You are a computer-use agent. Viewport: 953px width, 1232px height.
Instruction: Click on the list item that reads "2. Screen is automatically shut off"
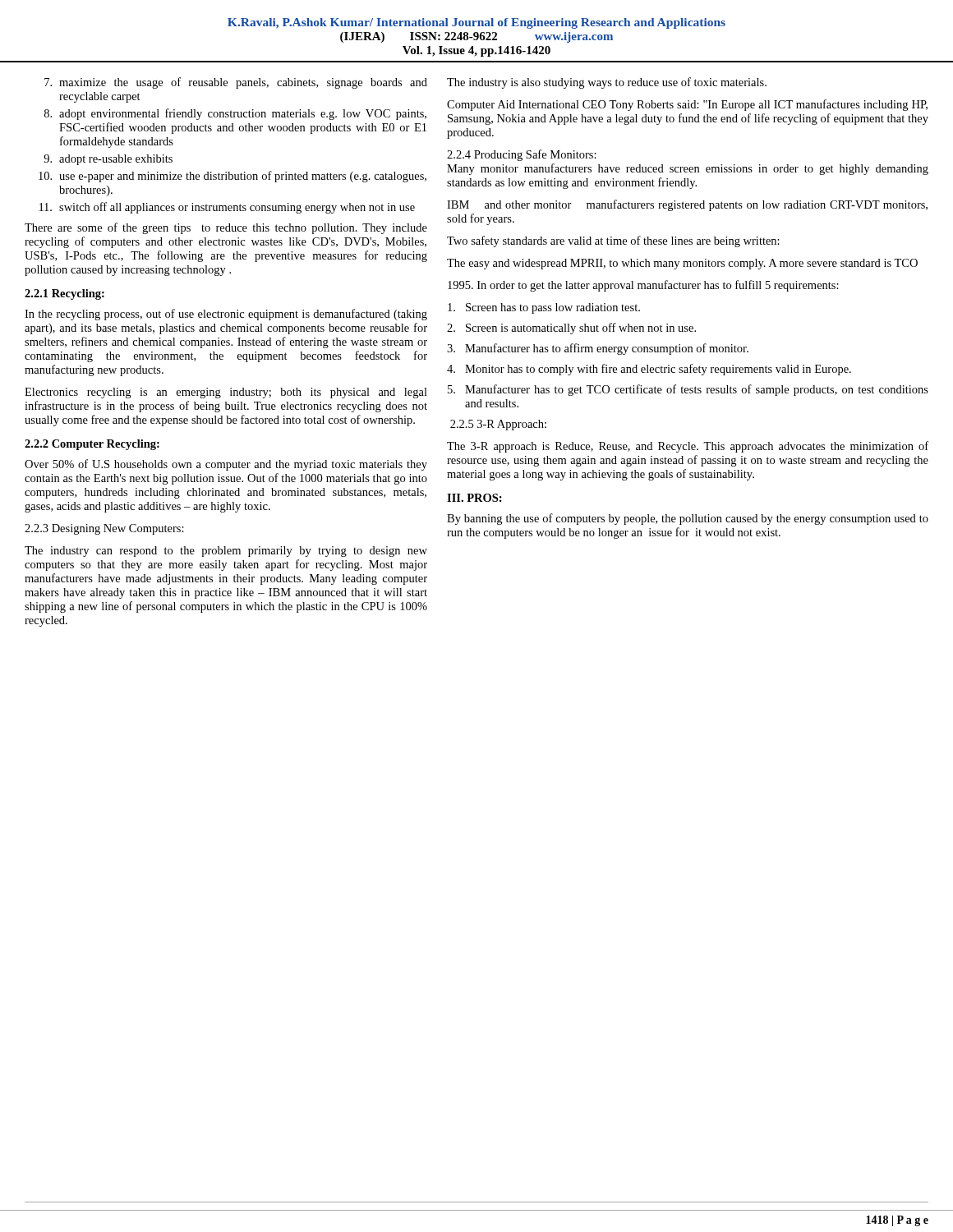click(x=688, y=328)
